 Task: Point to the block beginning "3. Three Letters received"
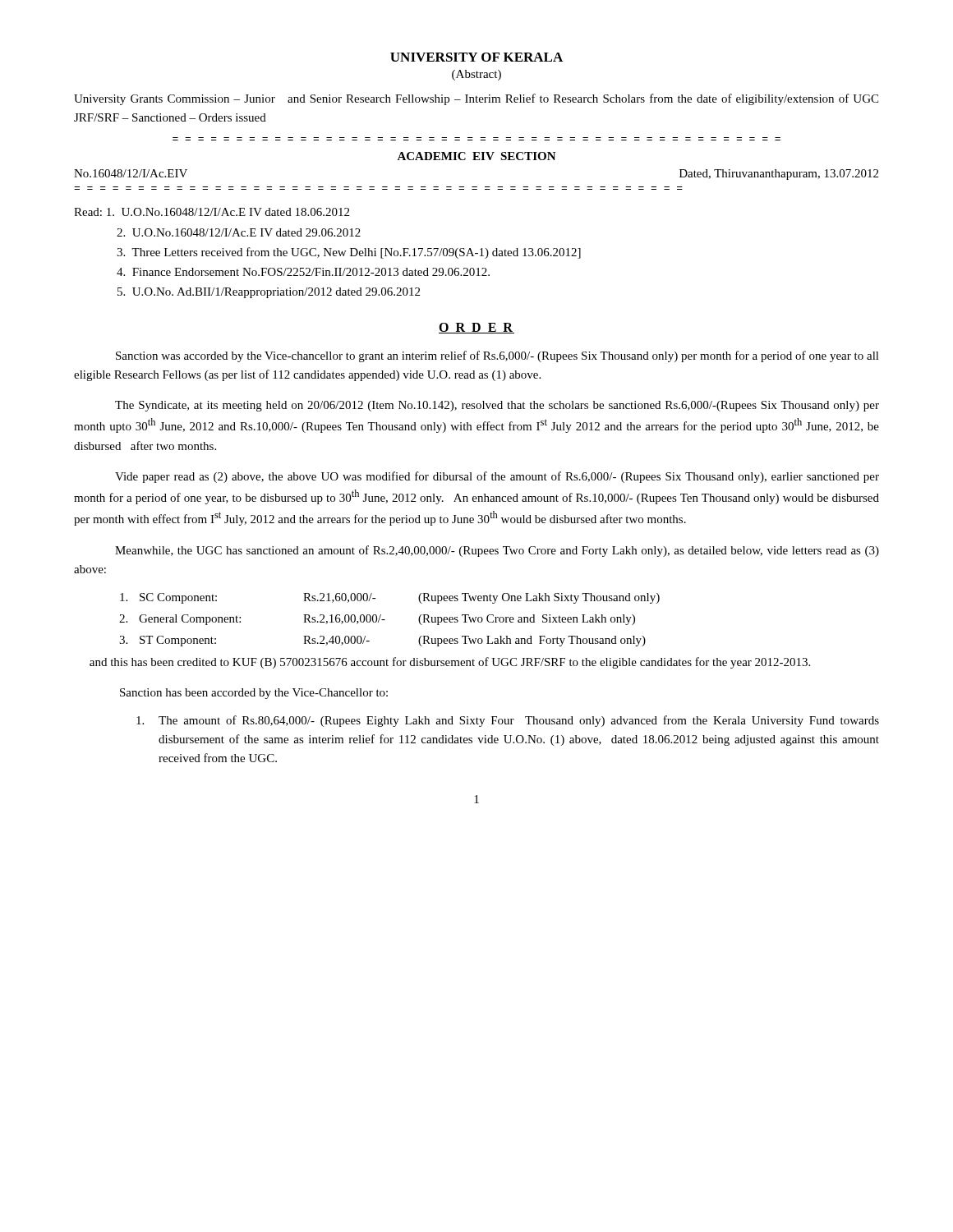pyautogui.click(x=349, y=252)
